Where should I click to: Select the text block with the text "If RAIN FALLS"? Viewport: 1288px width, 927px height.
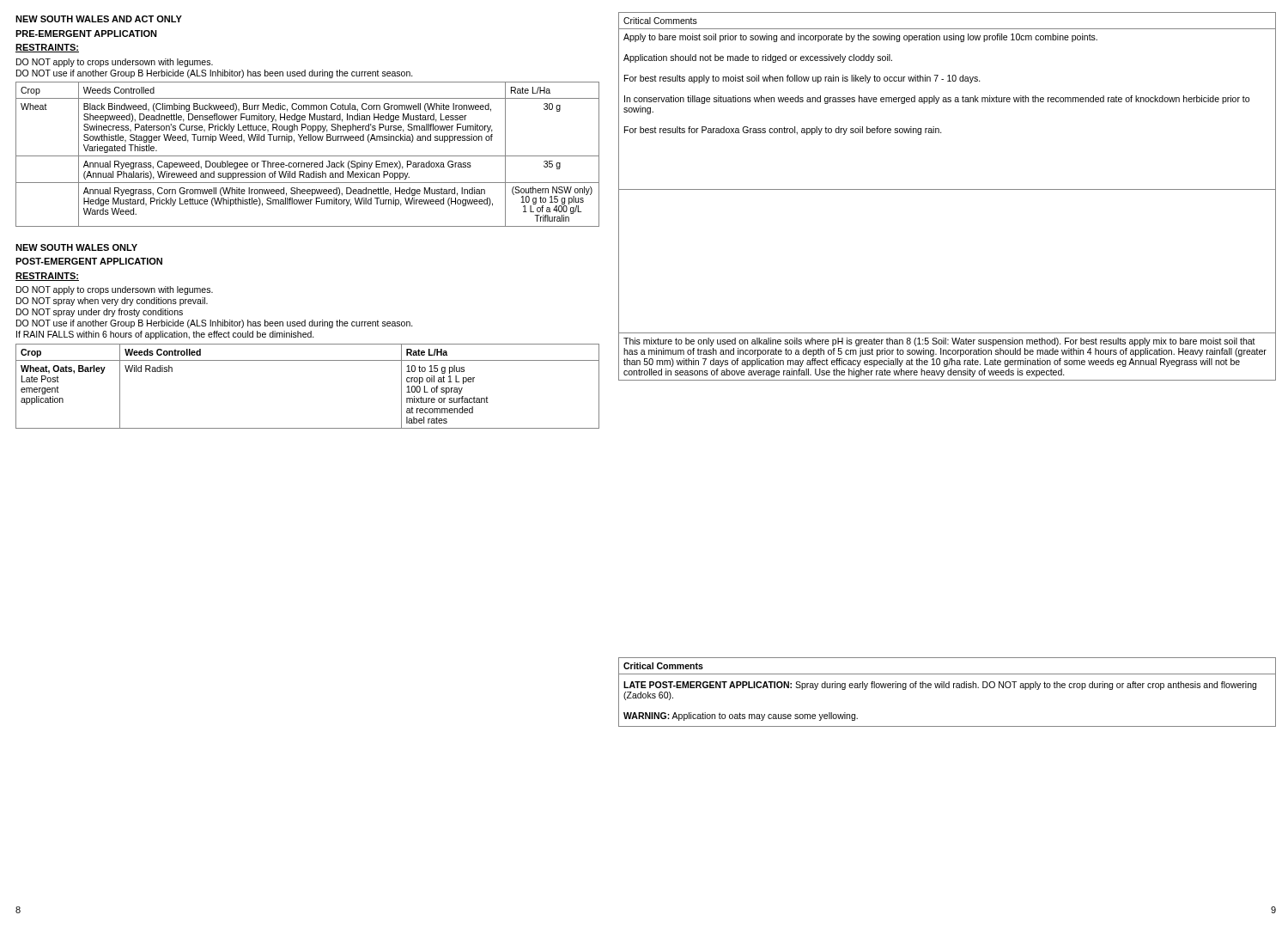point(165,334)
